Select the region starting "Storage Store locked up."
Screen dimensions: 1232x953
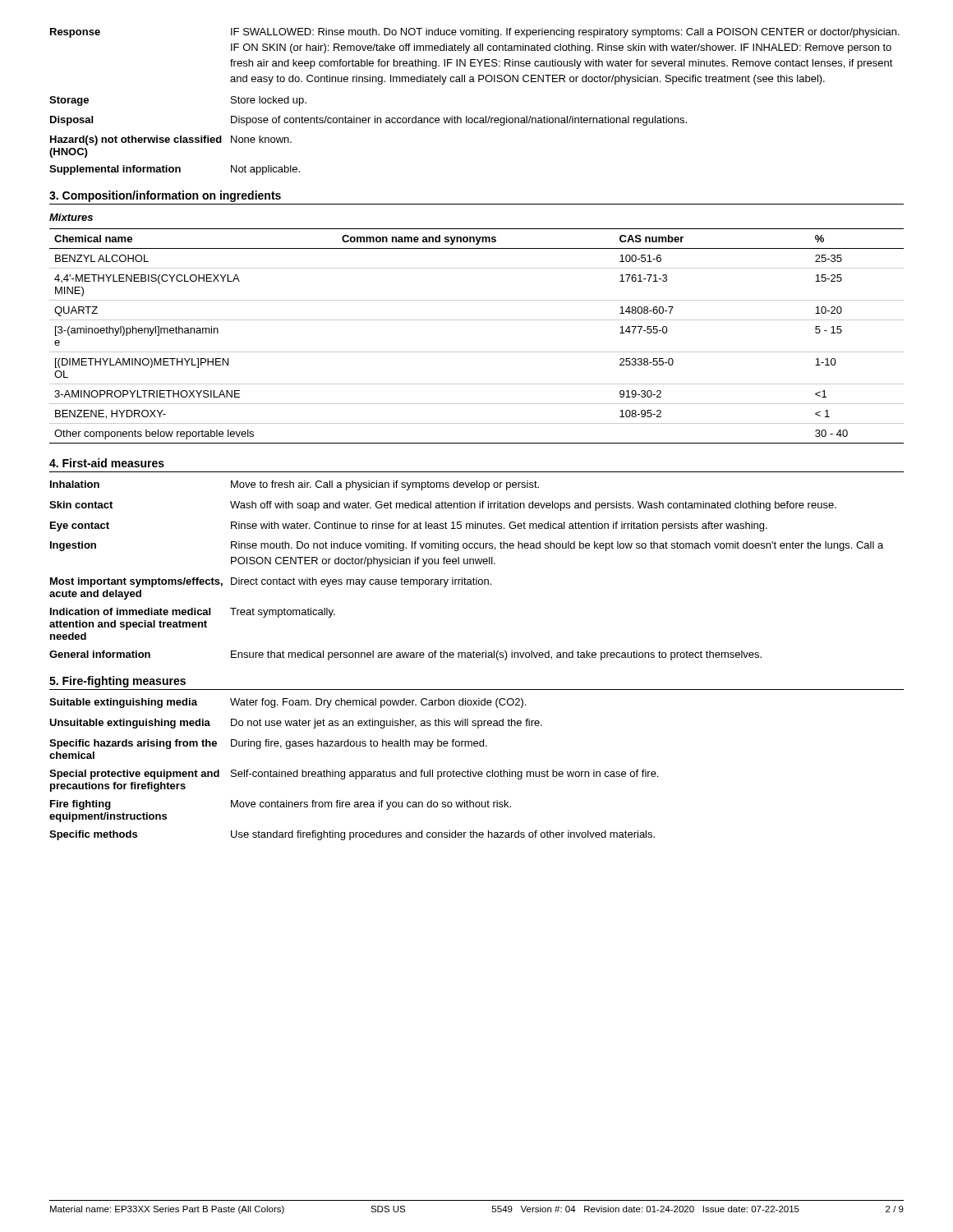[61, 101]
